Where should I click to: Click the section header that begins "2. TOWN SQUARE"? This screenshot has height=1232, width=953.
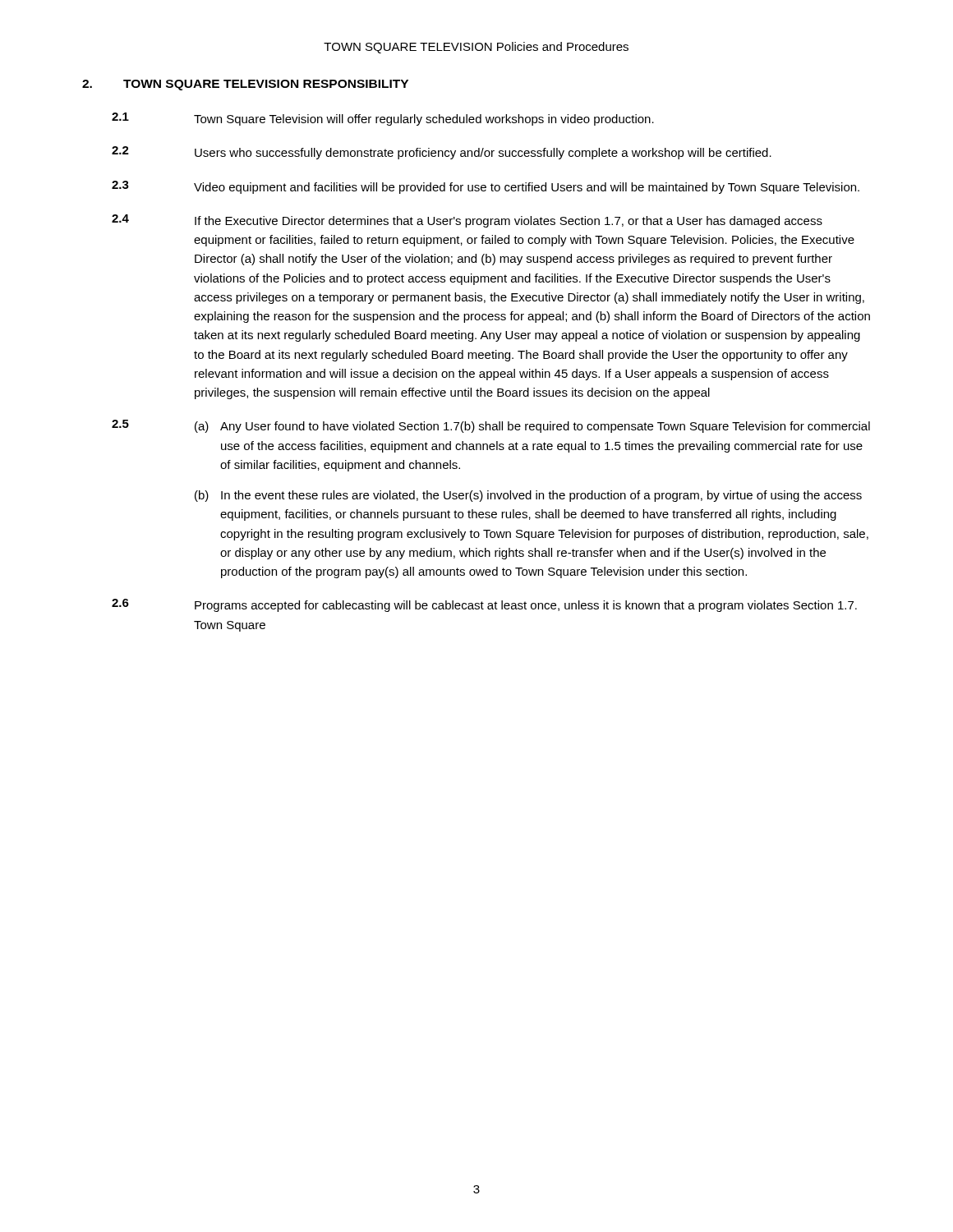245,84
